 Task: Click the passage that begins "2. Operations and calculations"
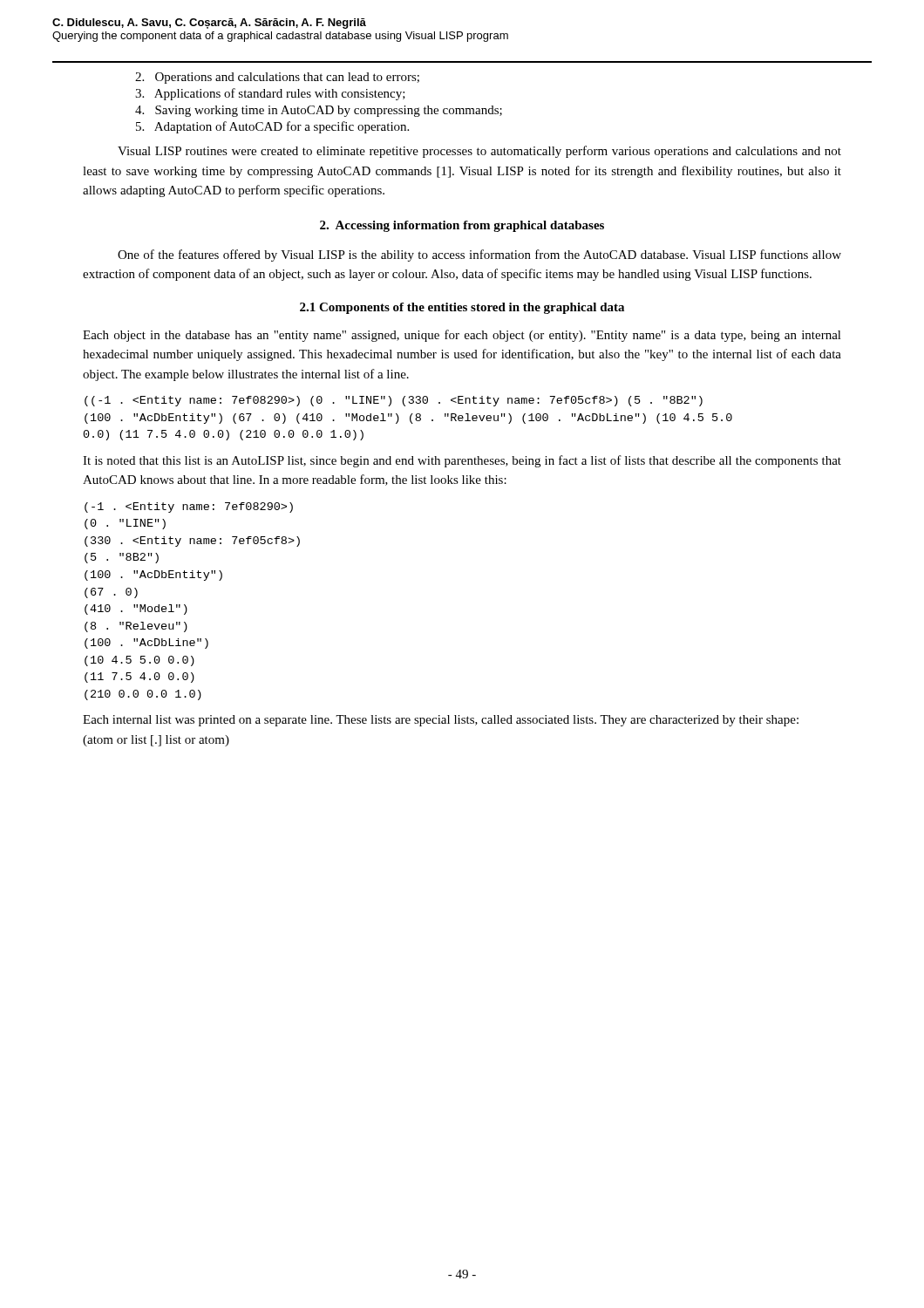click(278, 77)
